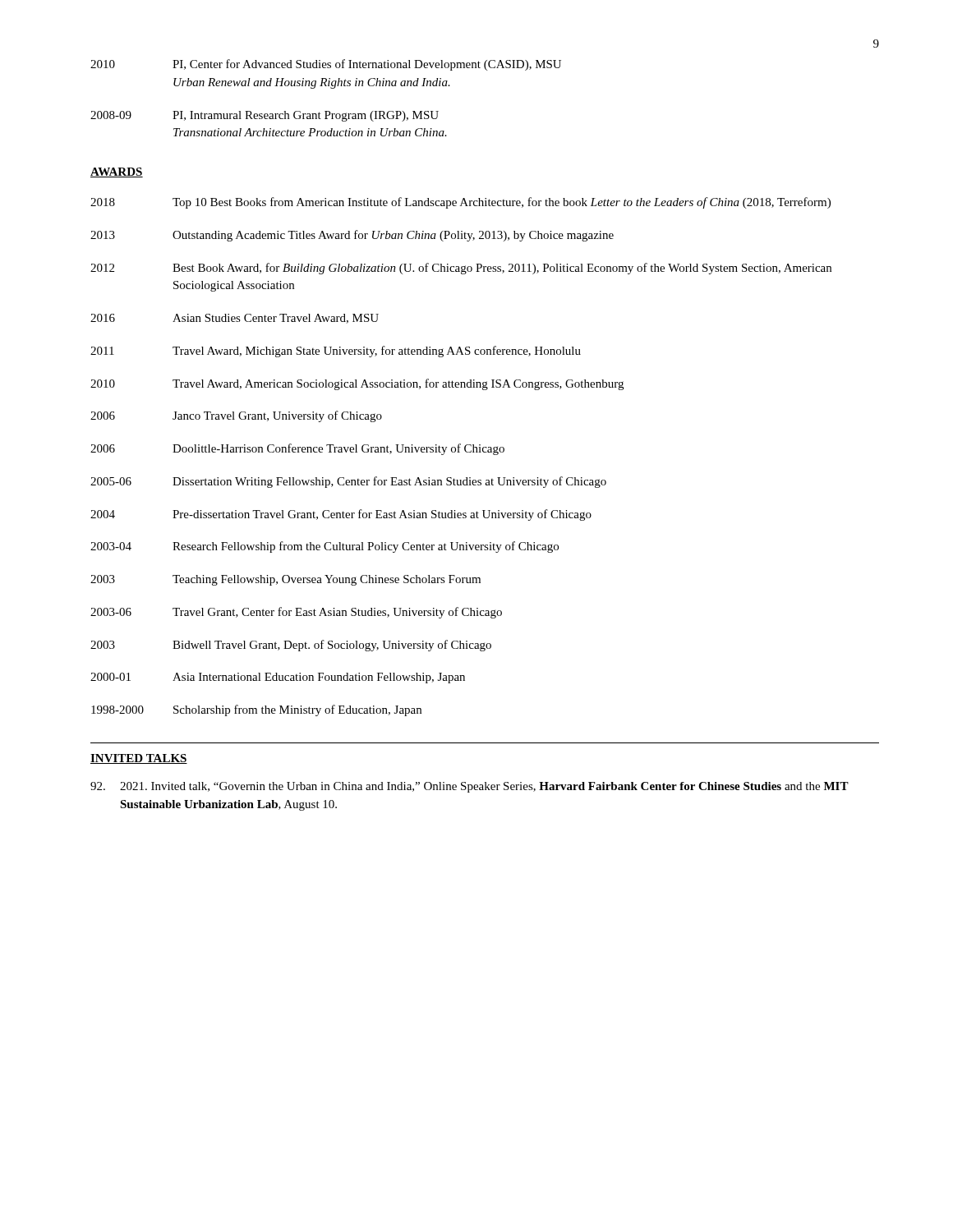Point to the block beginning "2010 Travel Award, American"
Image resolution: width=953 pixels, height=1232 pixels.
click(485, 384)
